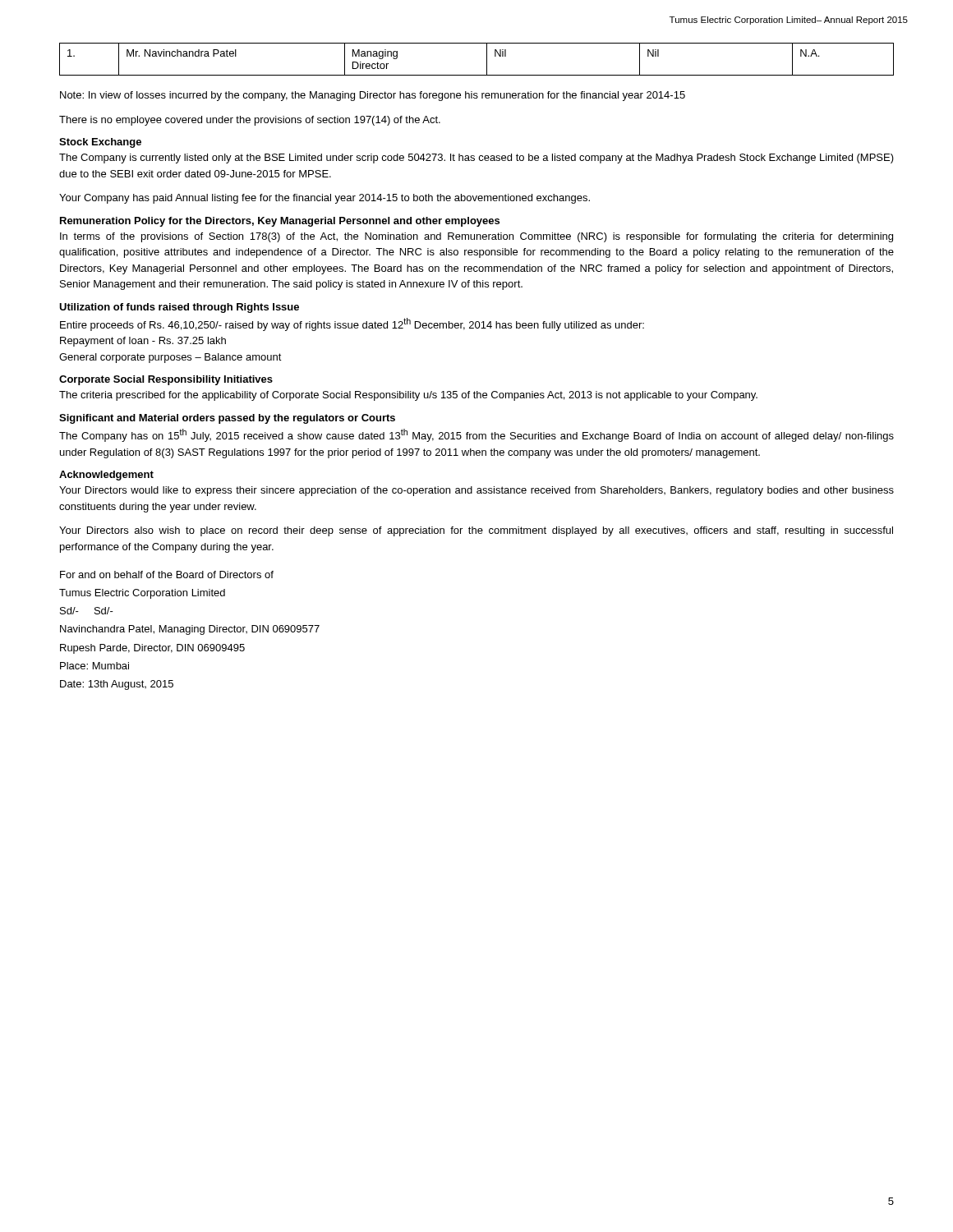Locate the section header containing "Stock Exchange"
Viewport: 953px width, 1232px height.
point(100,142)
